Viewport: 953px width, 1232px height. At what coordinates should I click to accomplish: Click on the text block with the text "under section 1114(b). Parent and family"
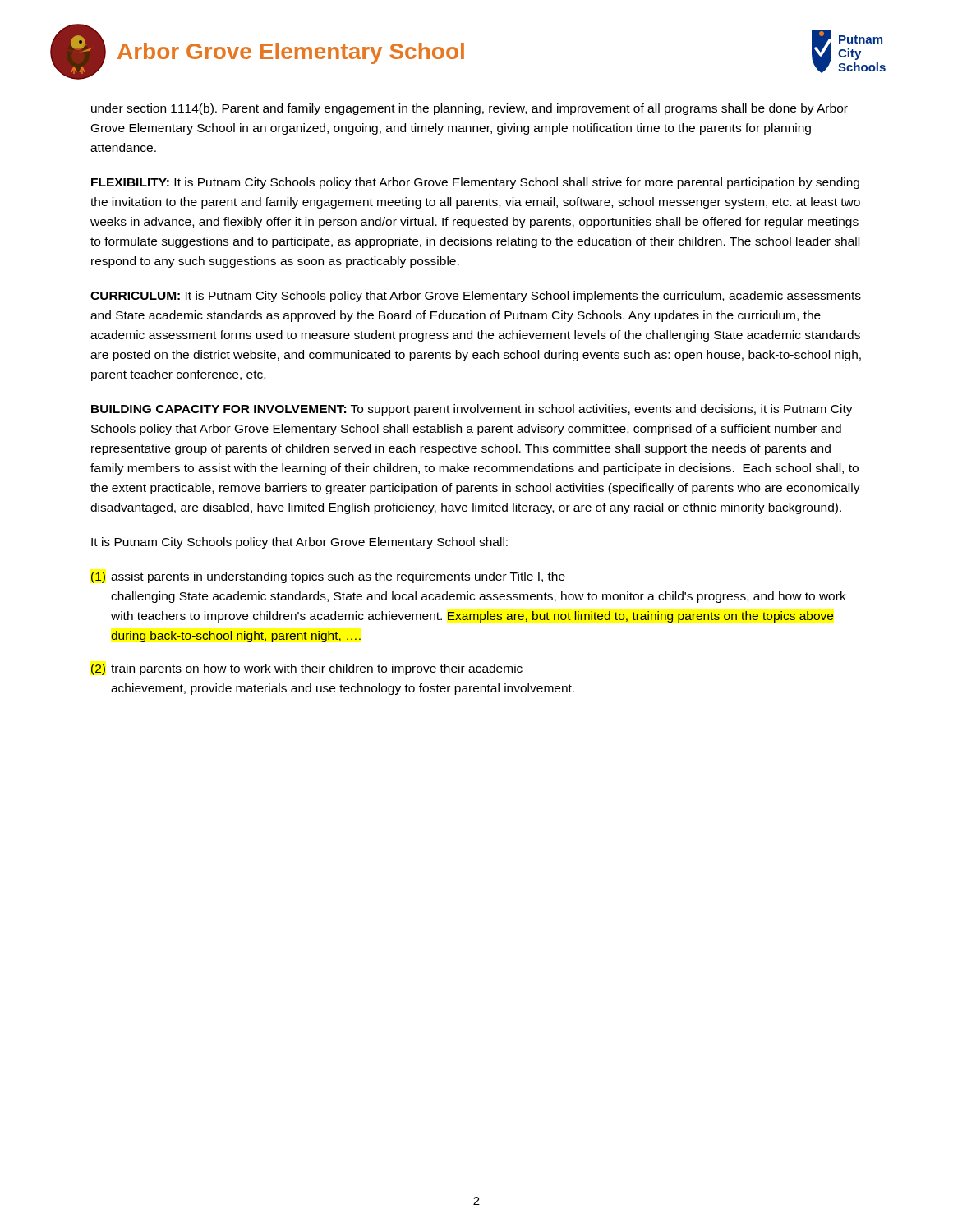pyautogui.click(x=469, y=128)
